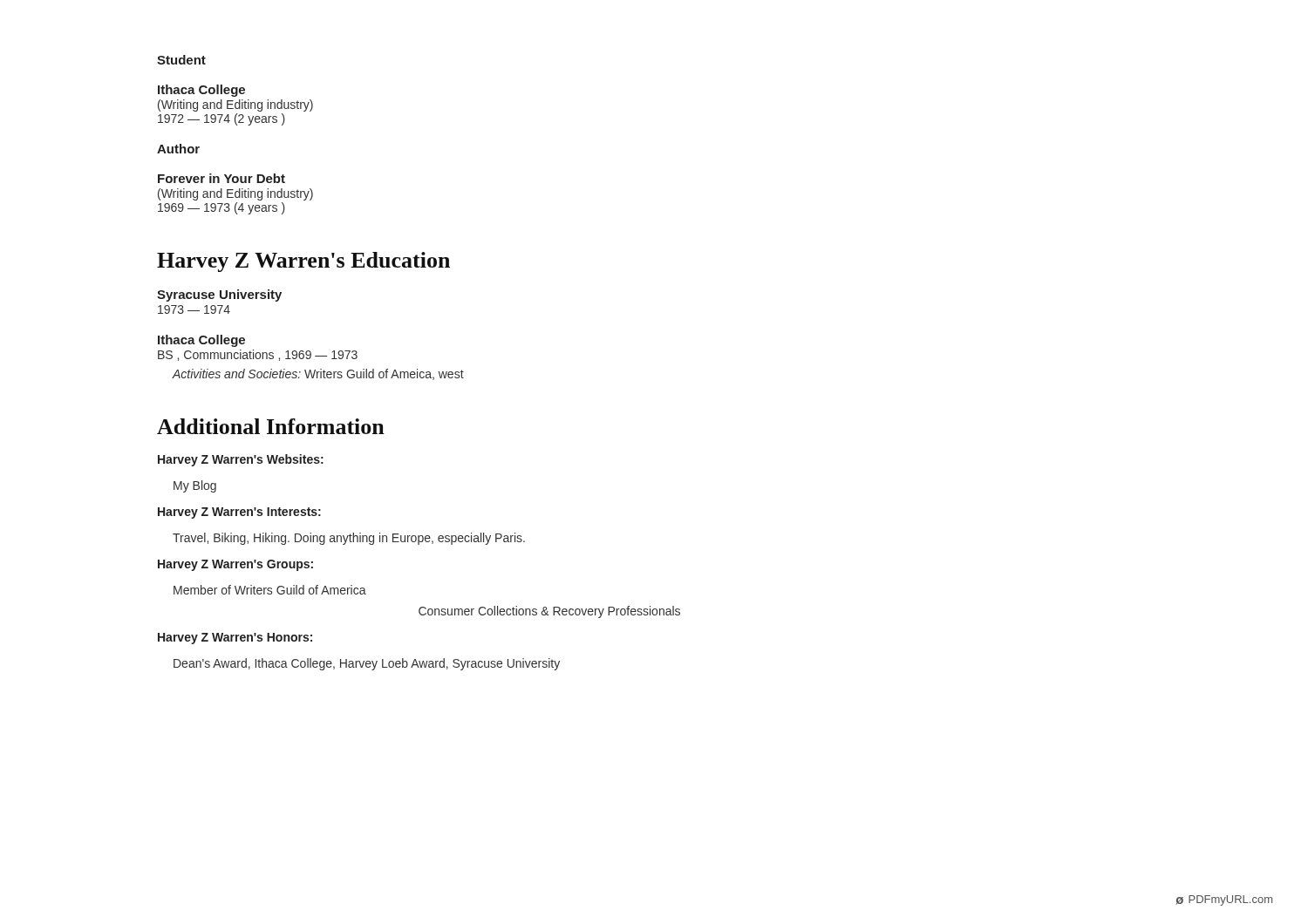Click on the text starting "Ithaca College (Writing and"
1308x924 pixels.
(201, 91)
